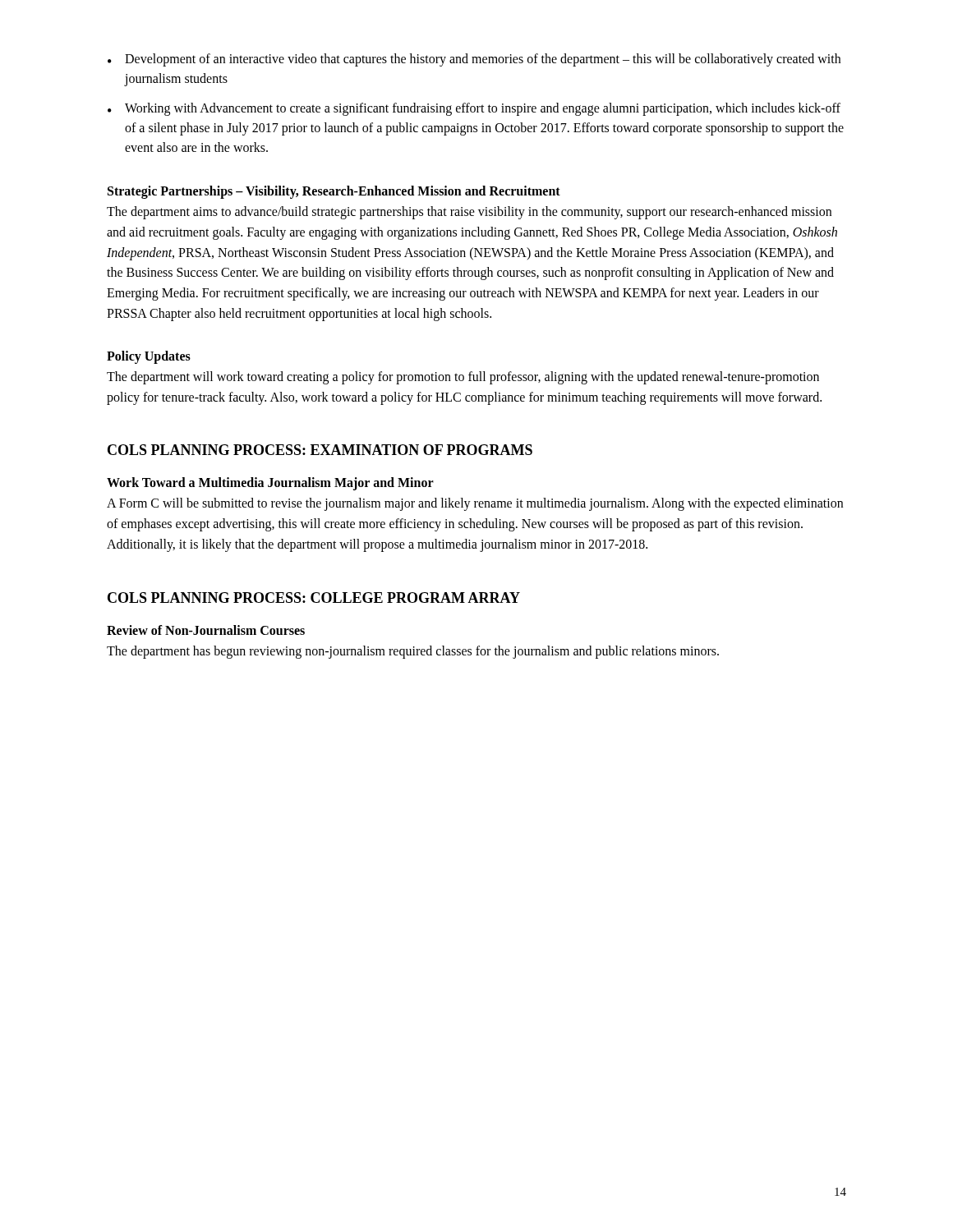Find the text starting "The department has begun reviewing"
This screenshot has height=1232, width=953.
tap(413, 651)
